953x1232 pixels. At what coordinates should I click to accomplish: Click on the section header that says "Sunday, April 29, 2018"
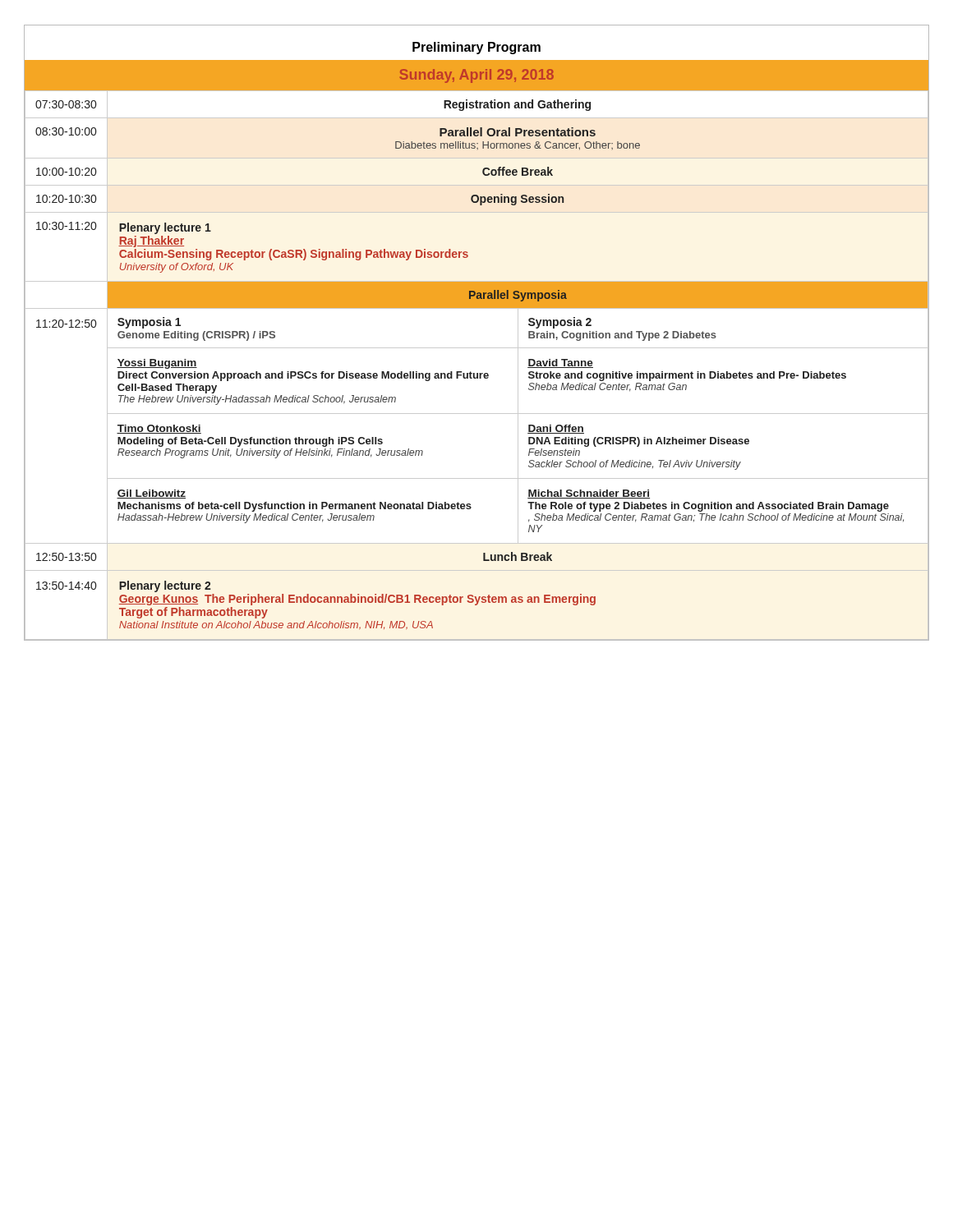[x=476, y=75]
